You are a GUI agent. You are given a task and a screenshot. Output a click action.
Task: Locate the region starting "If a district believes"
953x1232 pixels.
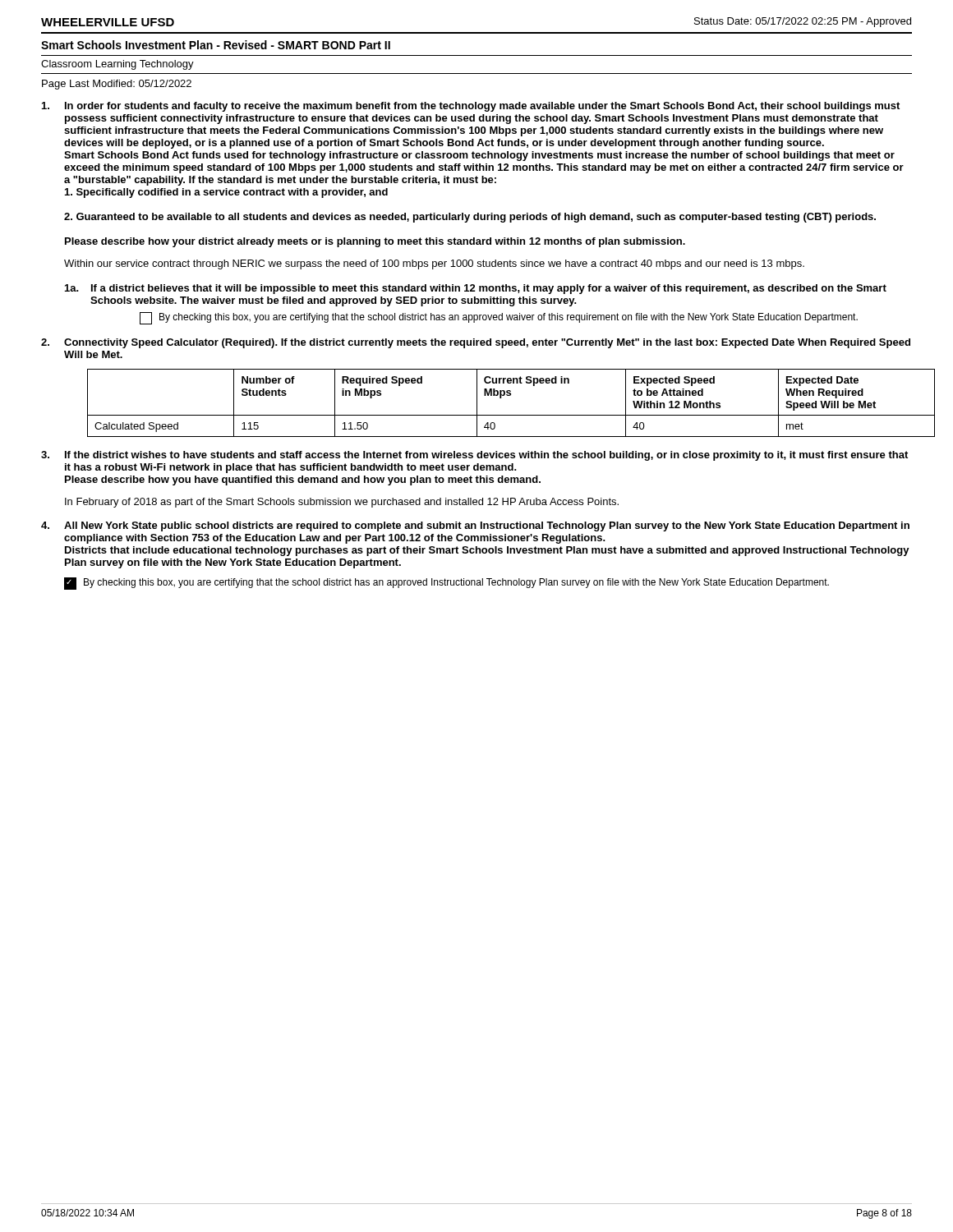coord(501,303)
